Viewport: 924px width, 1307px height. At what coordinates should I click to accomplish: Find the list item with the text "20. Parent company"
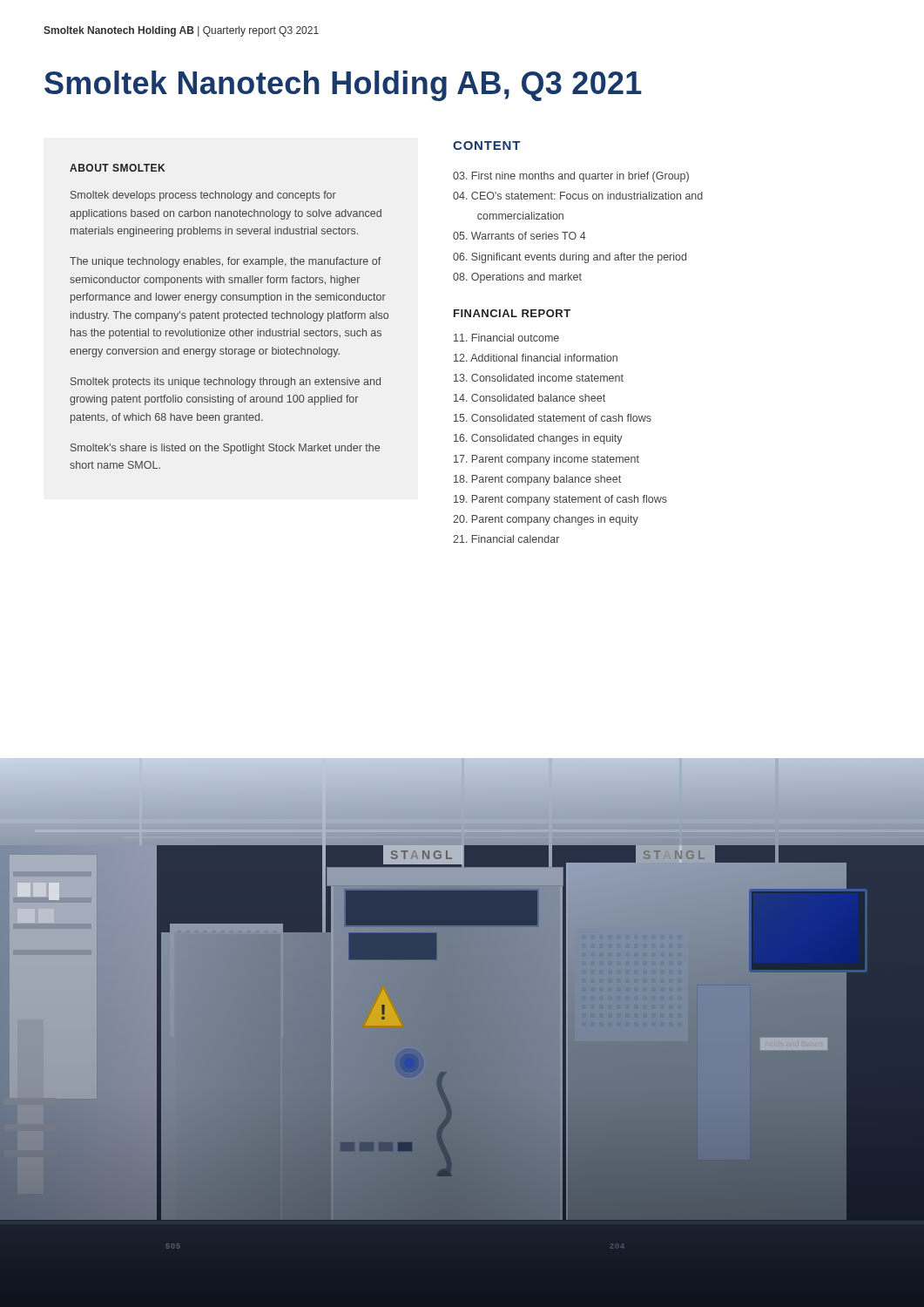[x=545, y=519]
